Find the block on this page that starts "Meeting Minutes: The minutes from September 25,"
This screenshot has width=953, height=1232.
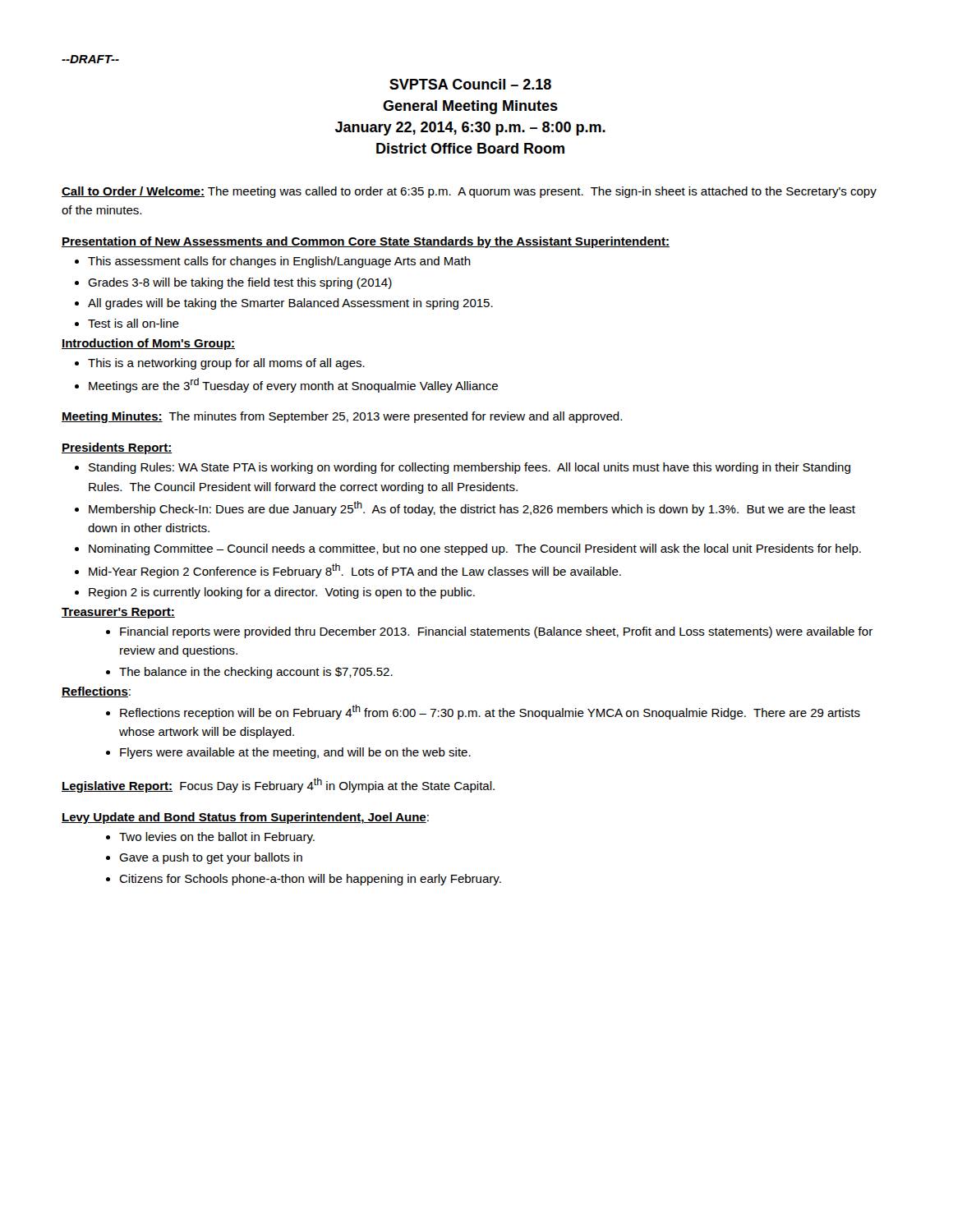click(x=470, y=417)
